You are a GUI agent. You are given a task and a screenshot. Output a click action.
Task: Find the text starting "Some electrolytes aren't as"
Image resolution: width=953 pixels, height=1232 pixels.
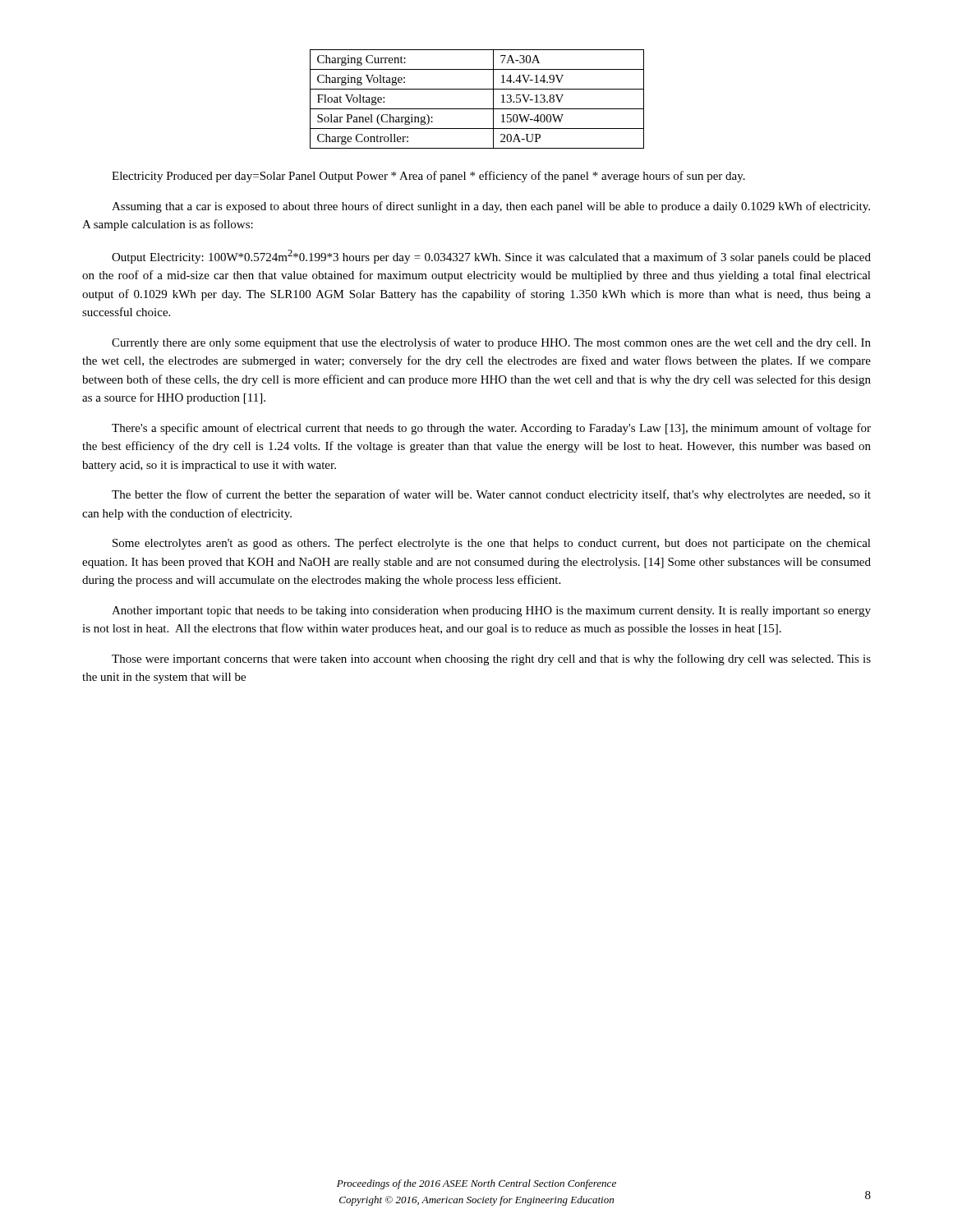point(476,561)
